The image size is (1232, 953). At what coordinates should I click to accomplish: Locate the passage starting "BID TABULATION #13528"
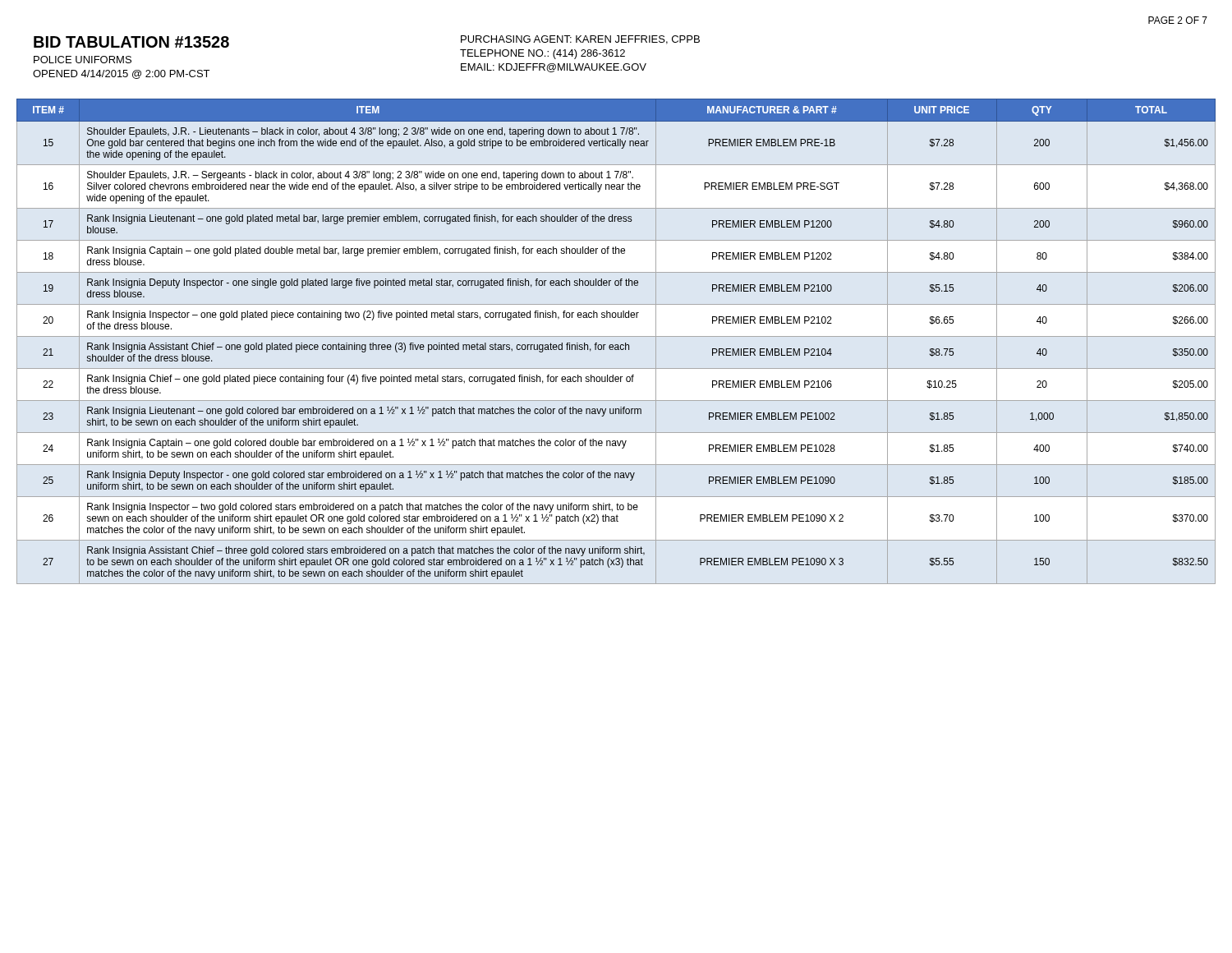click(x=131, y=42)
